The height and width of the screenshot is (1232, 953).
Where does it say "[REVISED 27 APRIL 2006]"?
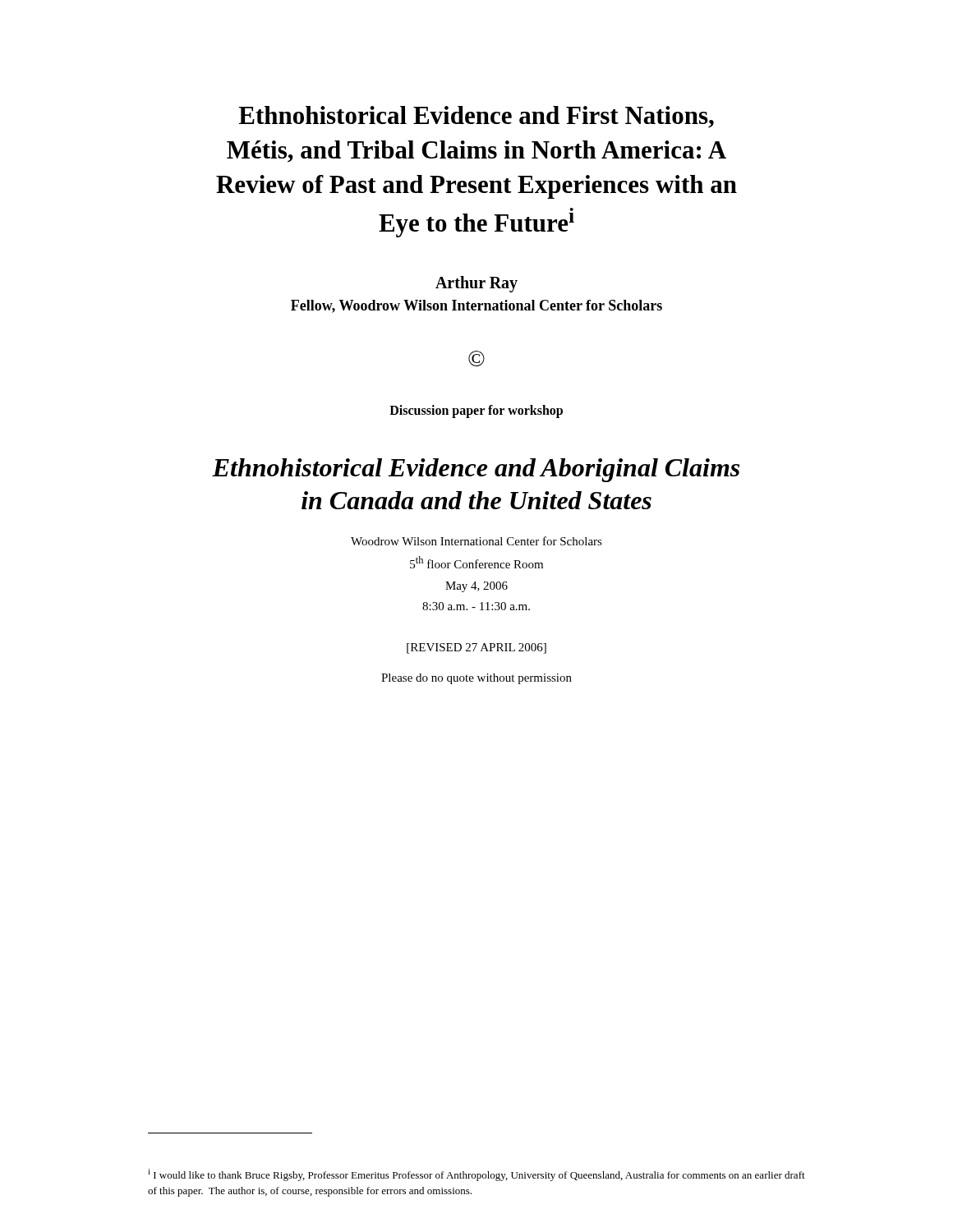476,647
